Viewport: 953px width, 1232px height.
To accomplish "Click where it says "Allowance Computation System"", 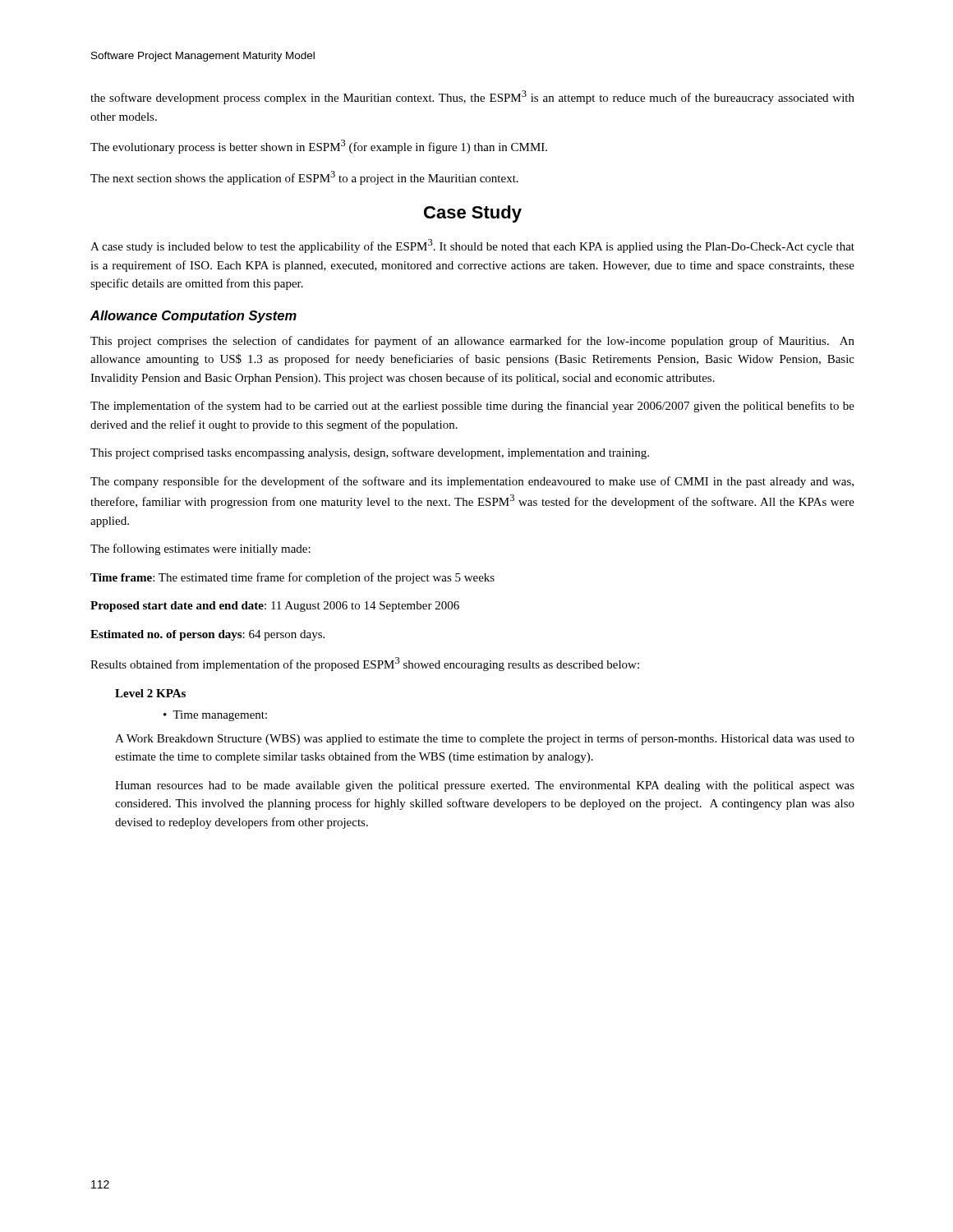I will 194,315.
